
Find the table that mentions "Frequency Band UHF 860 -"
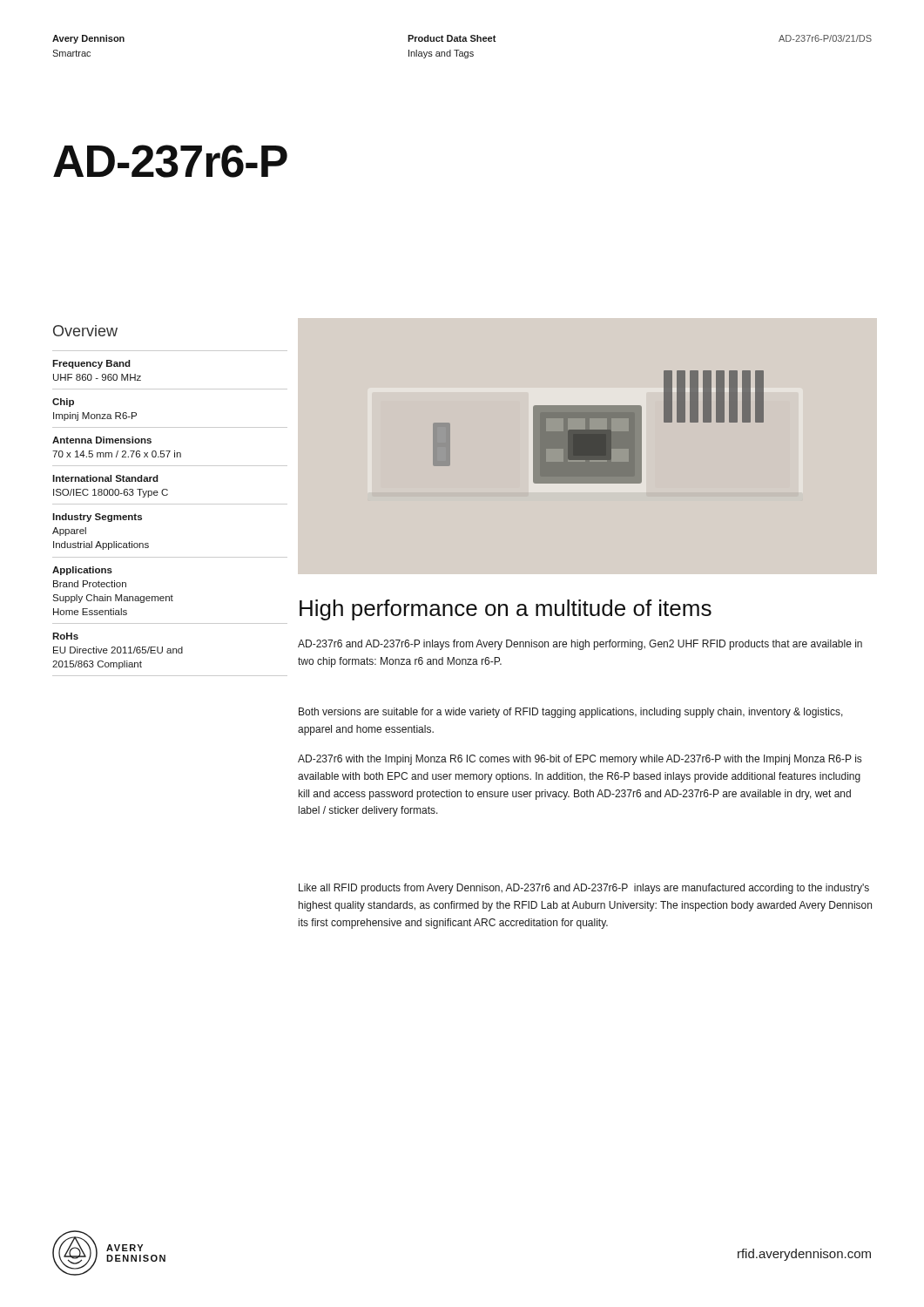[170, 513]
